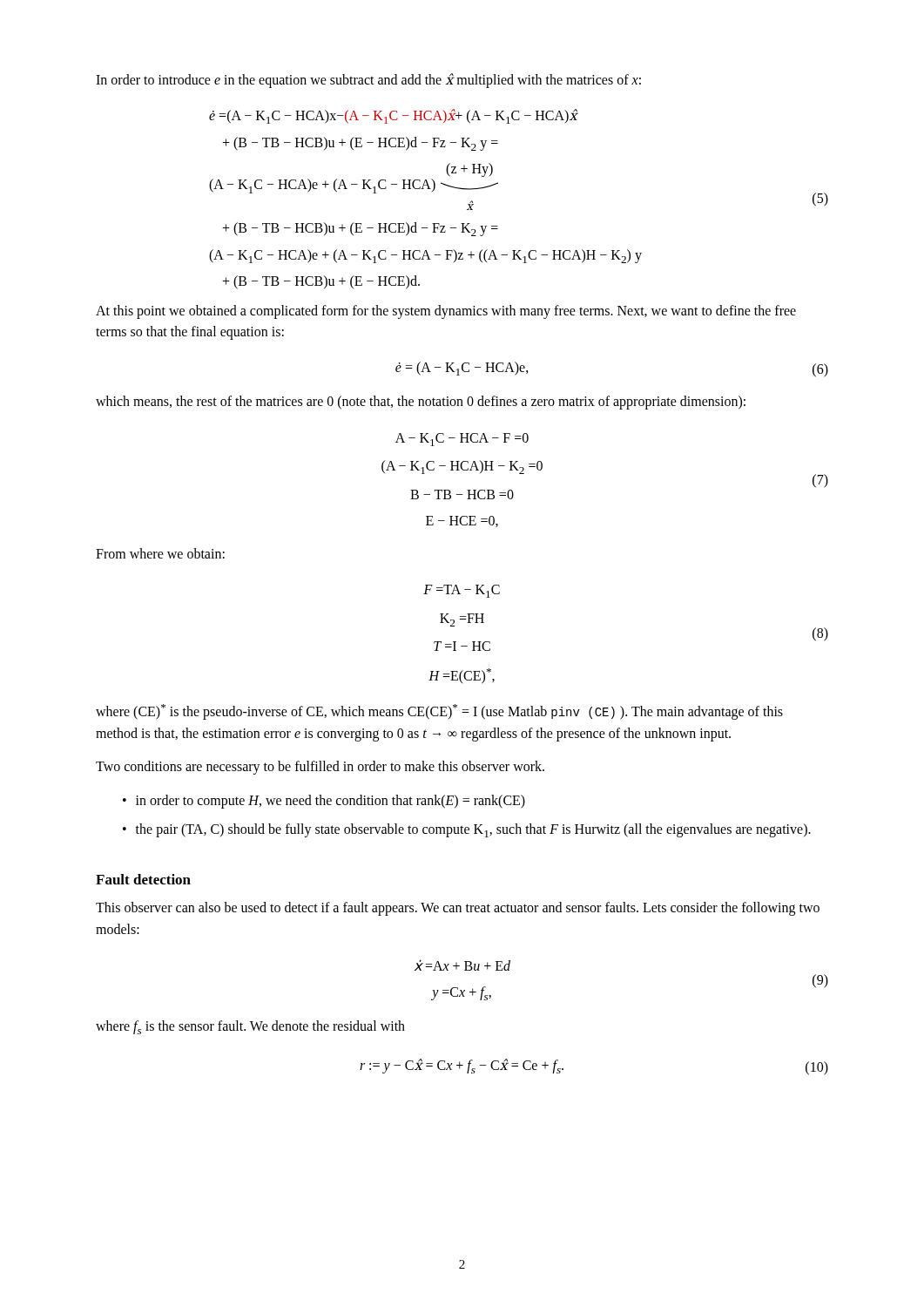Find the block on this page that starts "where (CE)* is the pseudo-inverse of CE,"
Viewport: 924px width, 1307px height.
click(x=439, y=720)
